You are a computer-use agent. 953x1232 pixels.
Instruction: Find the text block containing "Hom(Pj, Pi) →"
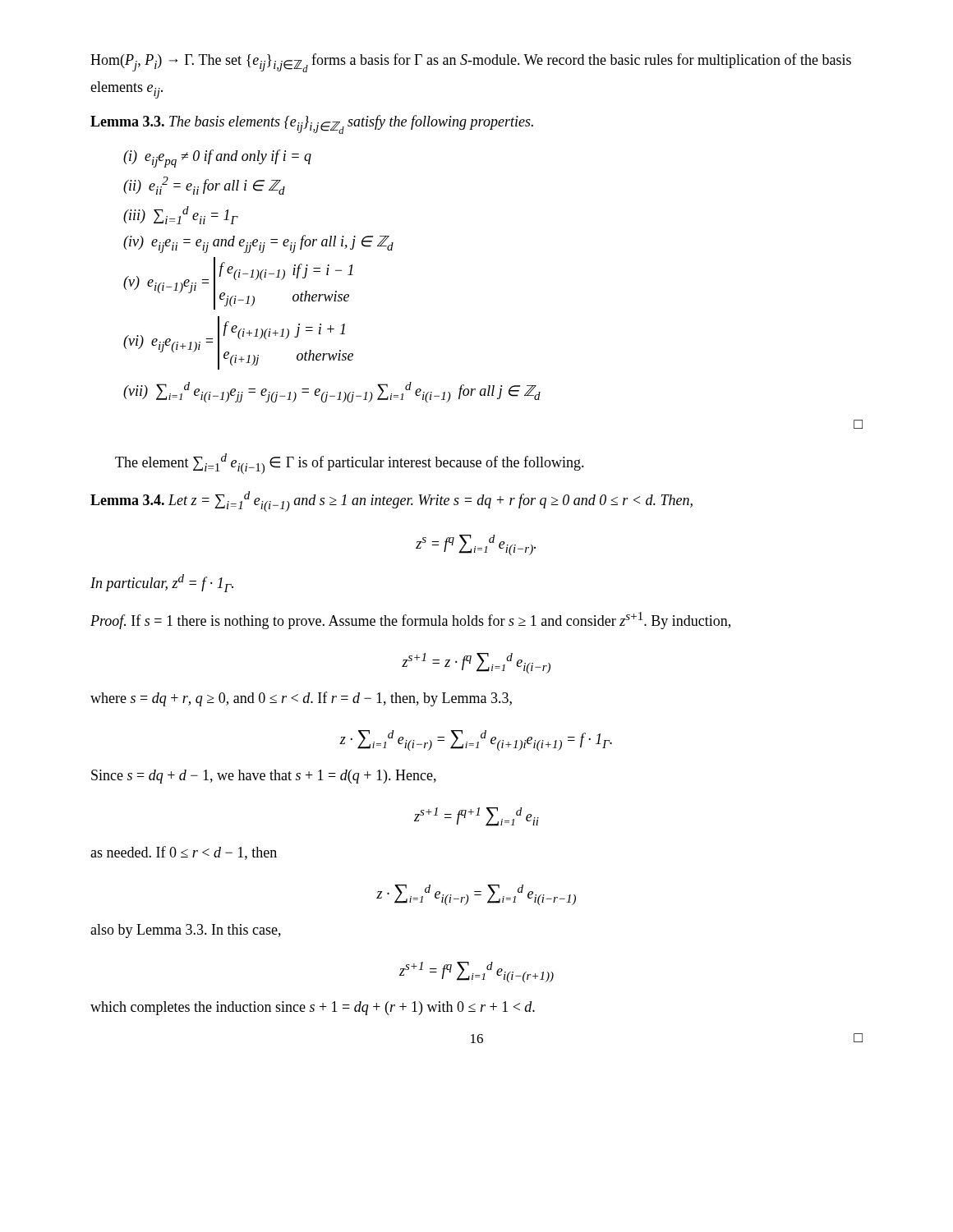click(471, 75)
